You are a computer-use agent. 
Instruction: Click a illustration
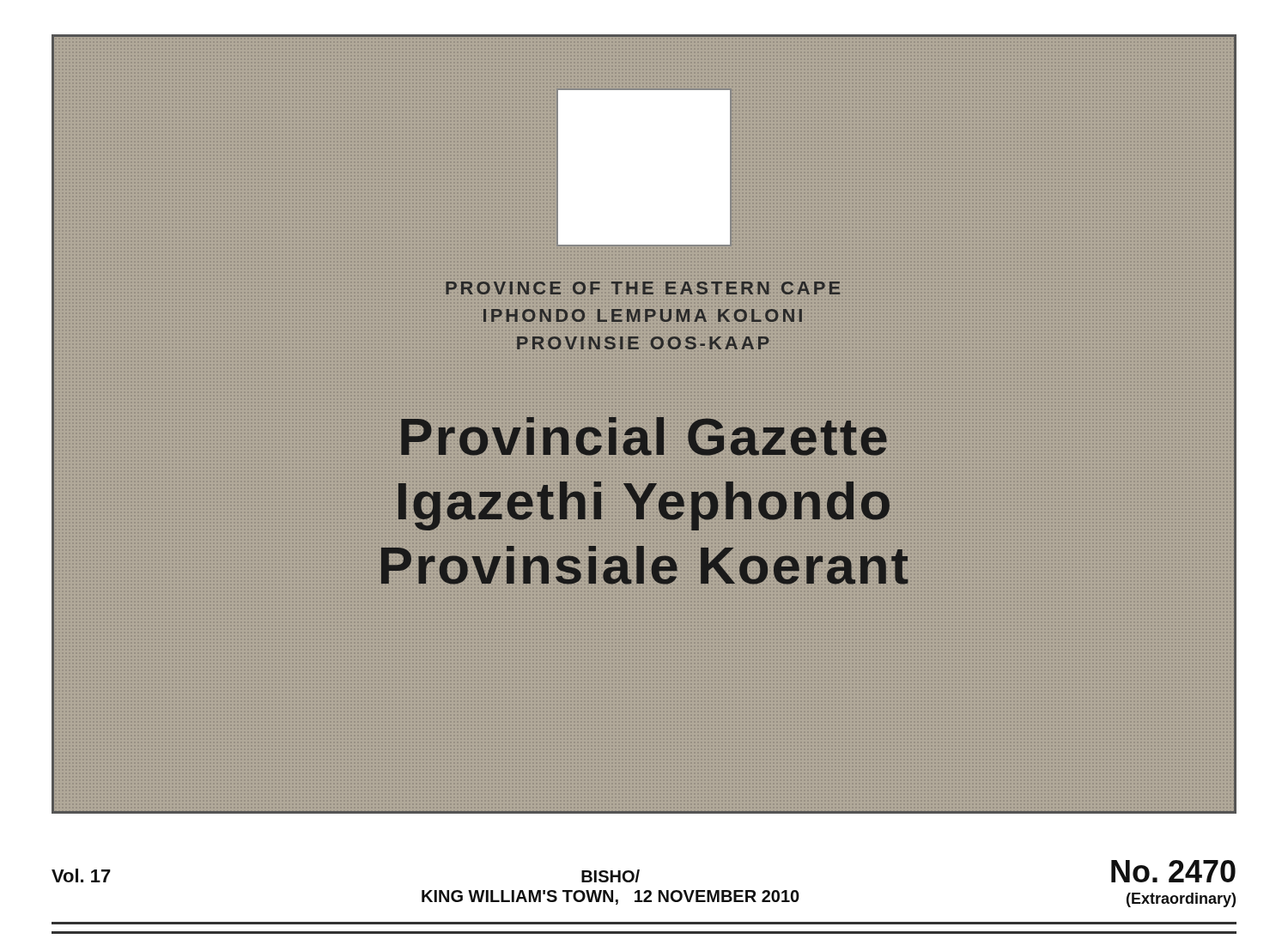point(644,424)
